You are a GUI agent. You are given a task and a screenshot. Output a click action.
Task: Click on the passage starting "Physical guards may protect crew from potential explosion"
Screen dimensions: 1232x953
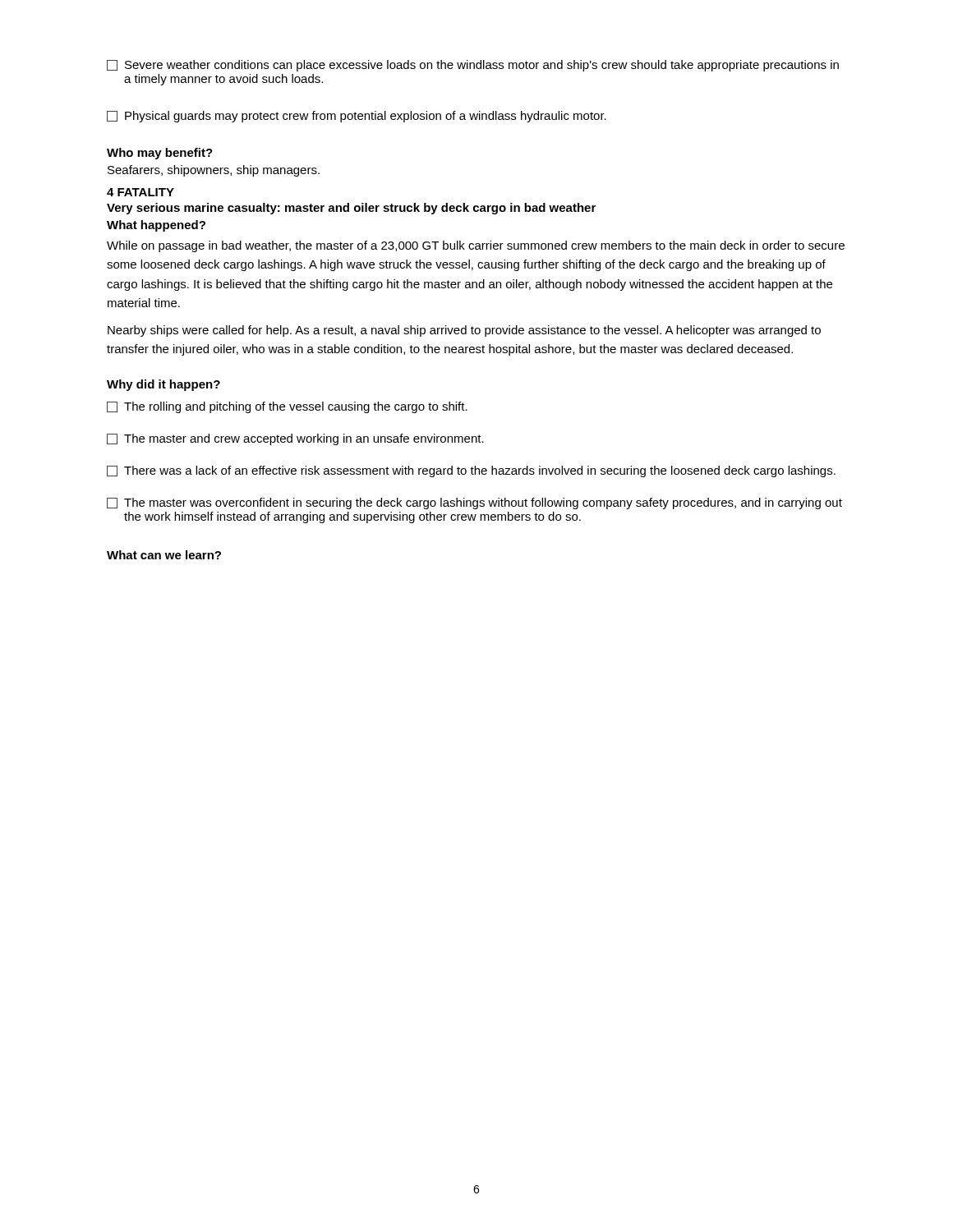(x=357, y=115)
